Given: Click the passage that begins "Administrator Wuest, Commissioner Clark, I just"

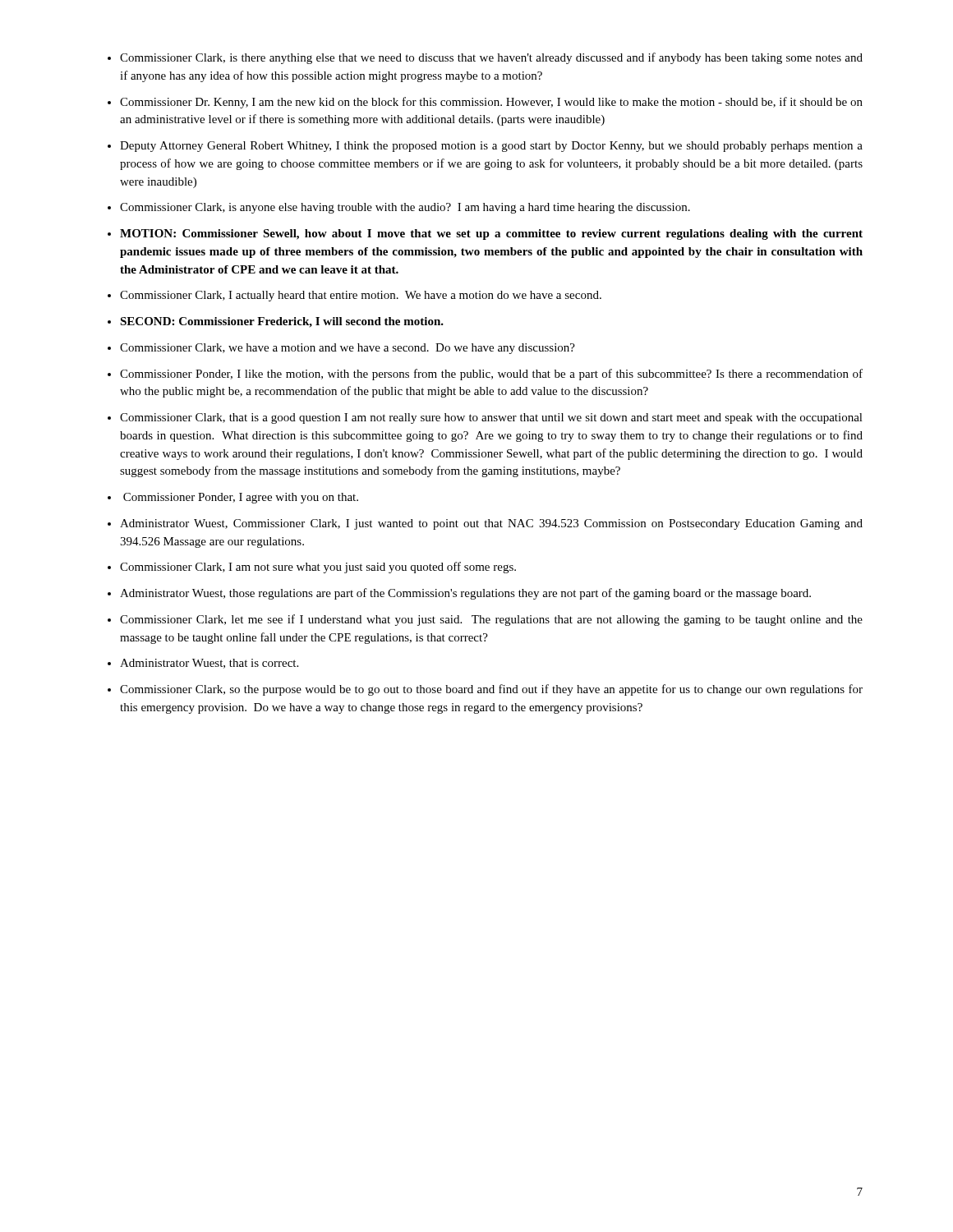Looking at the screenshot, I should click(x=491, y=532).
